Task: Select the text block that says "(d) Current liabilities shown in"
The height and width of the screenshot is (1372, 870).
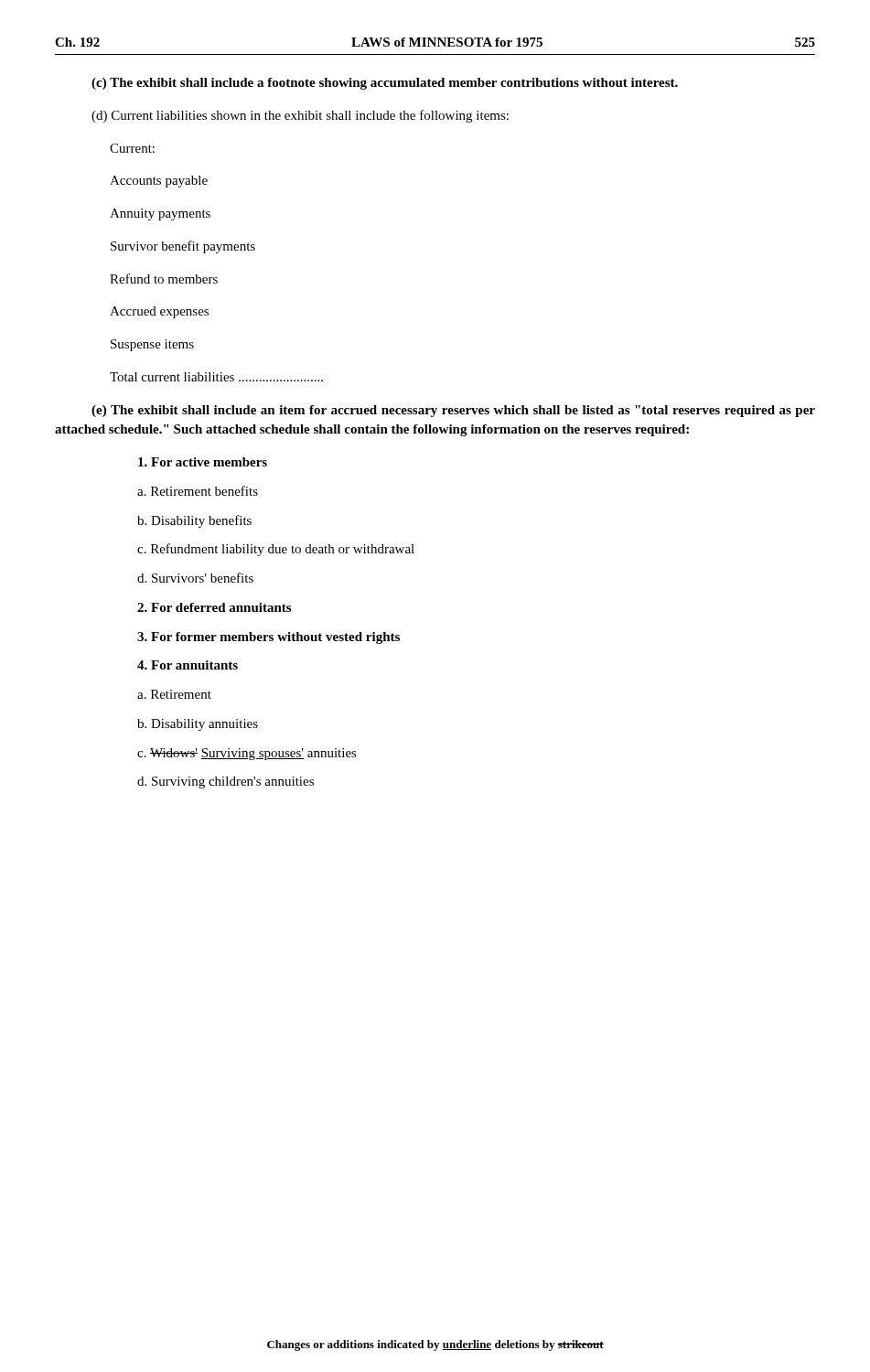Action: pyautogui.click(x=301, y=115)
